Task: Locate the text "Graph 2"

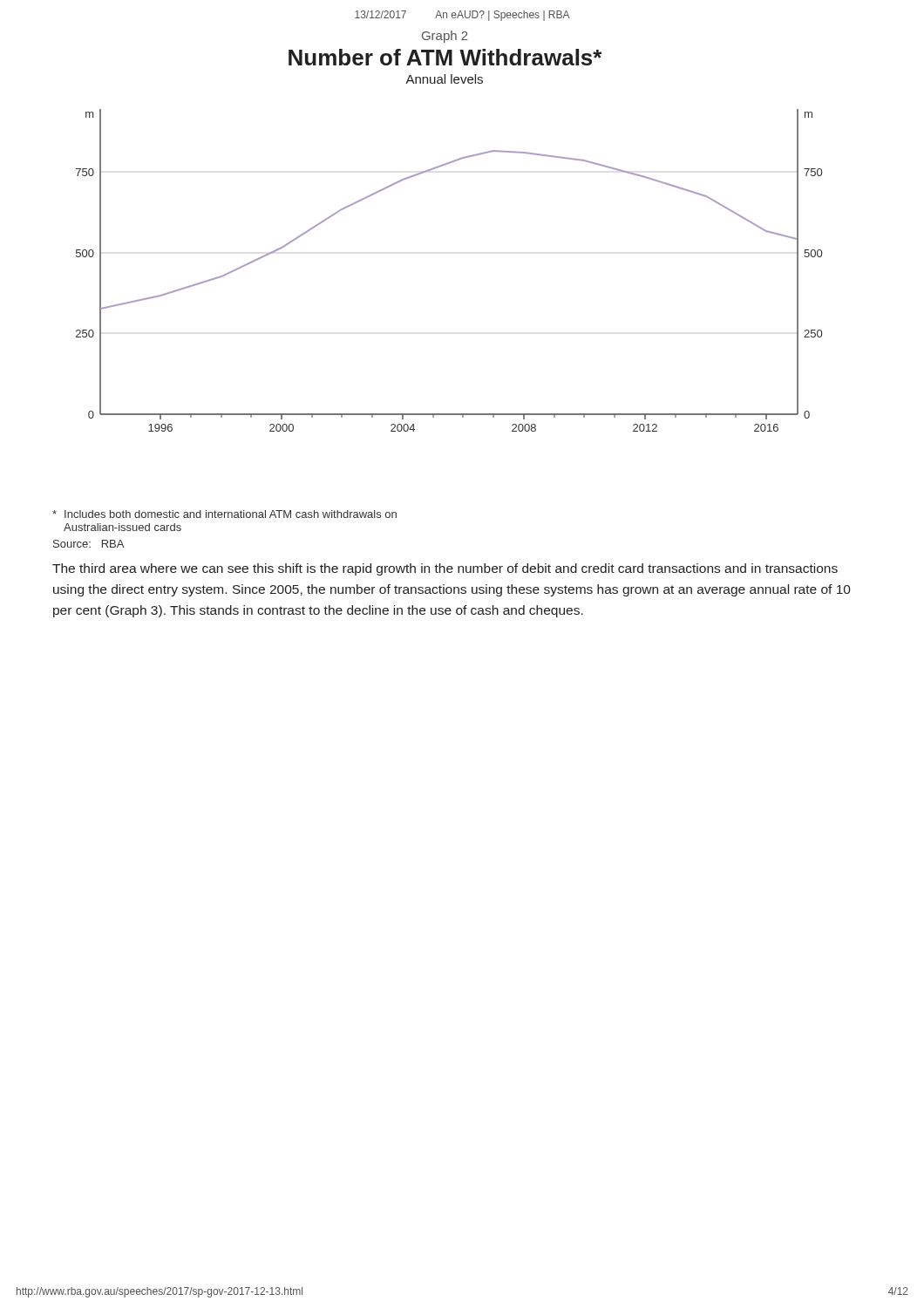Action: (x=445, y=35)
